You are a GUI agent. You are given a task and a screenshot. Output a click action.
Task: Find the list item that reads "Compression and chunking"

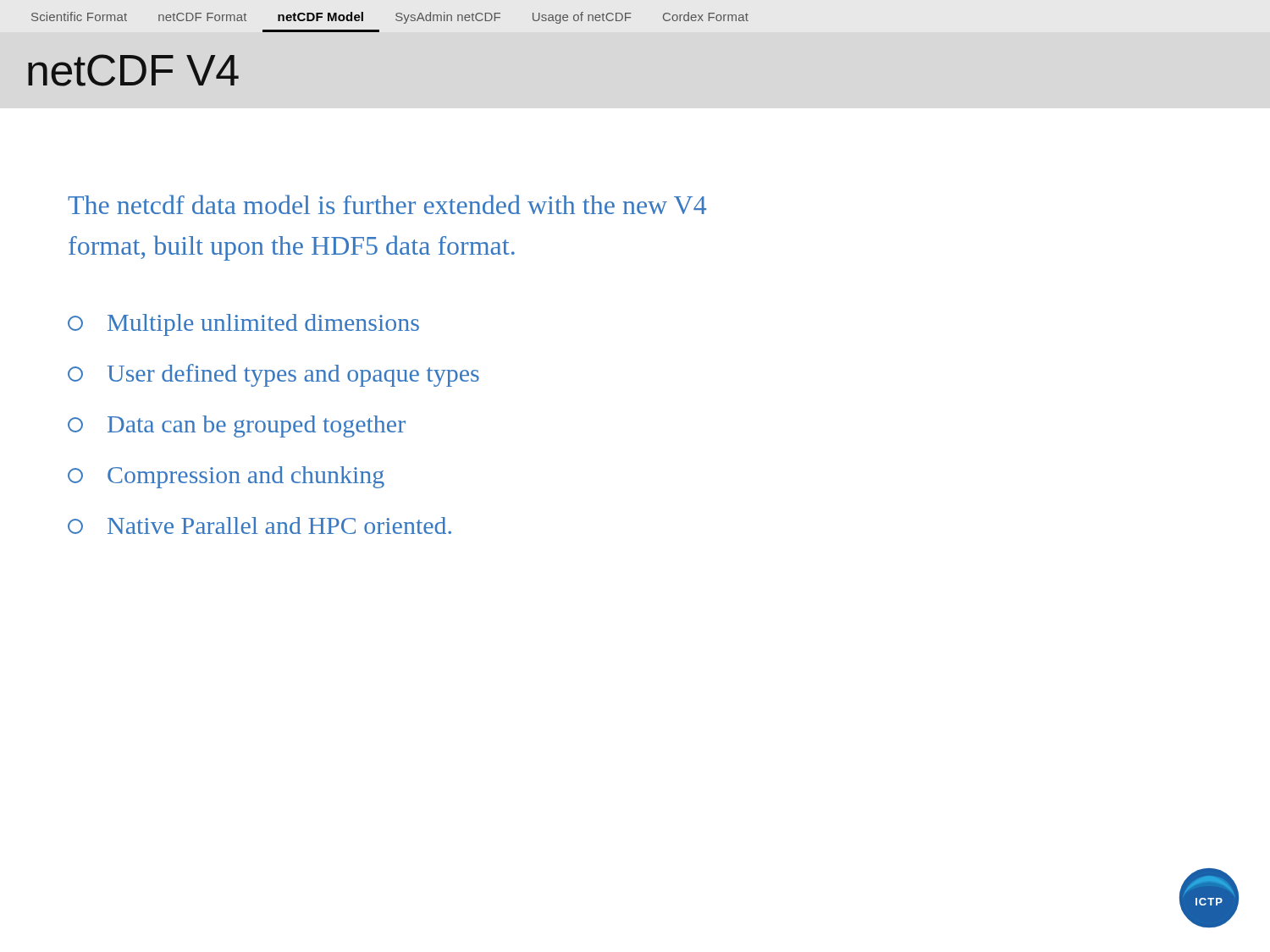(226, 475)
